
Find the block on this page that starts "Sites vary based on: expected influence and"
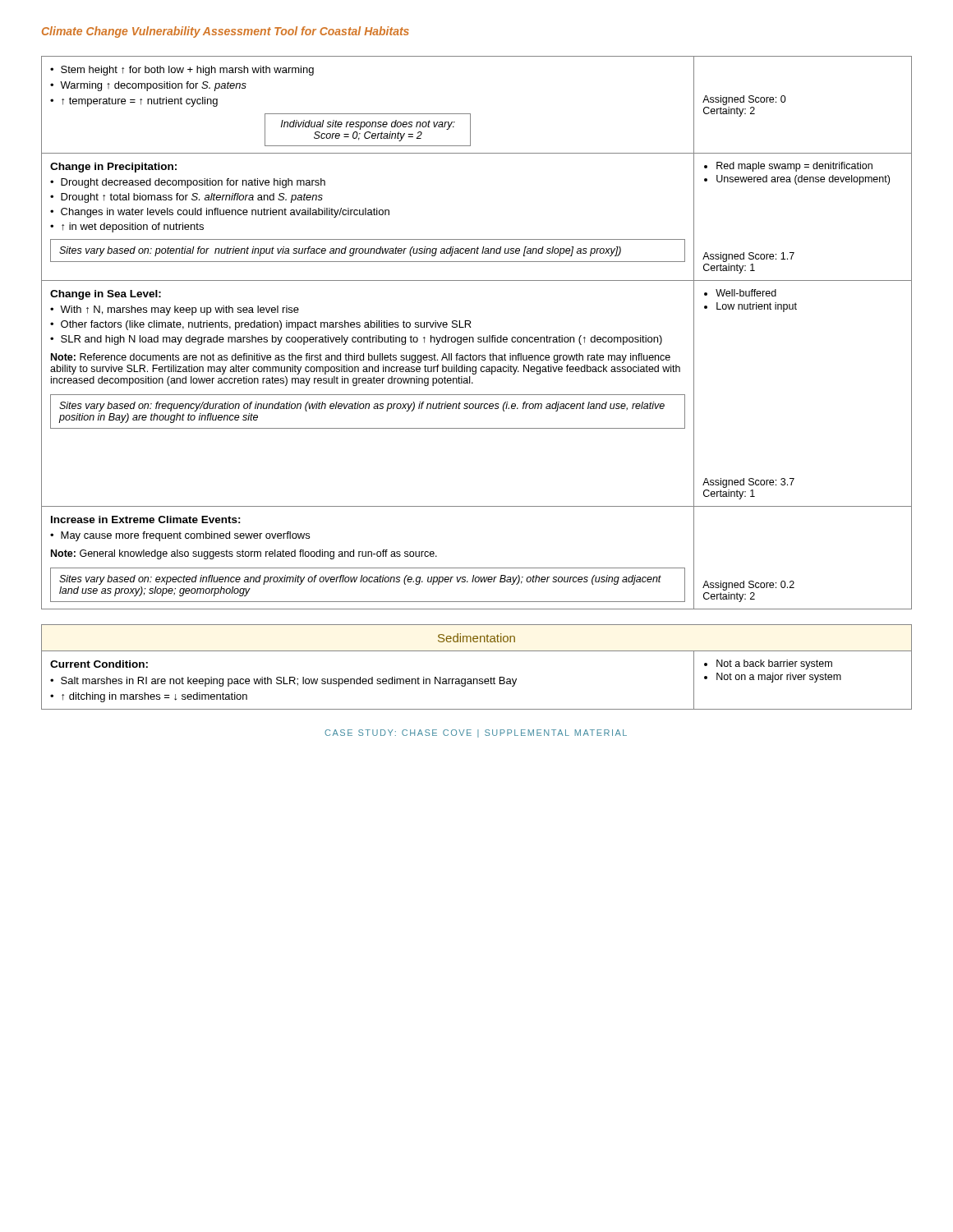pos(360,585)
